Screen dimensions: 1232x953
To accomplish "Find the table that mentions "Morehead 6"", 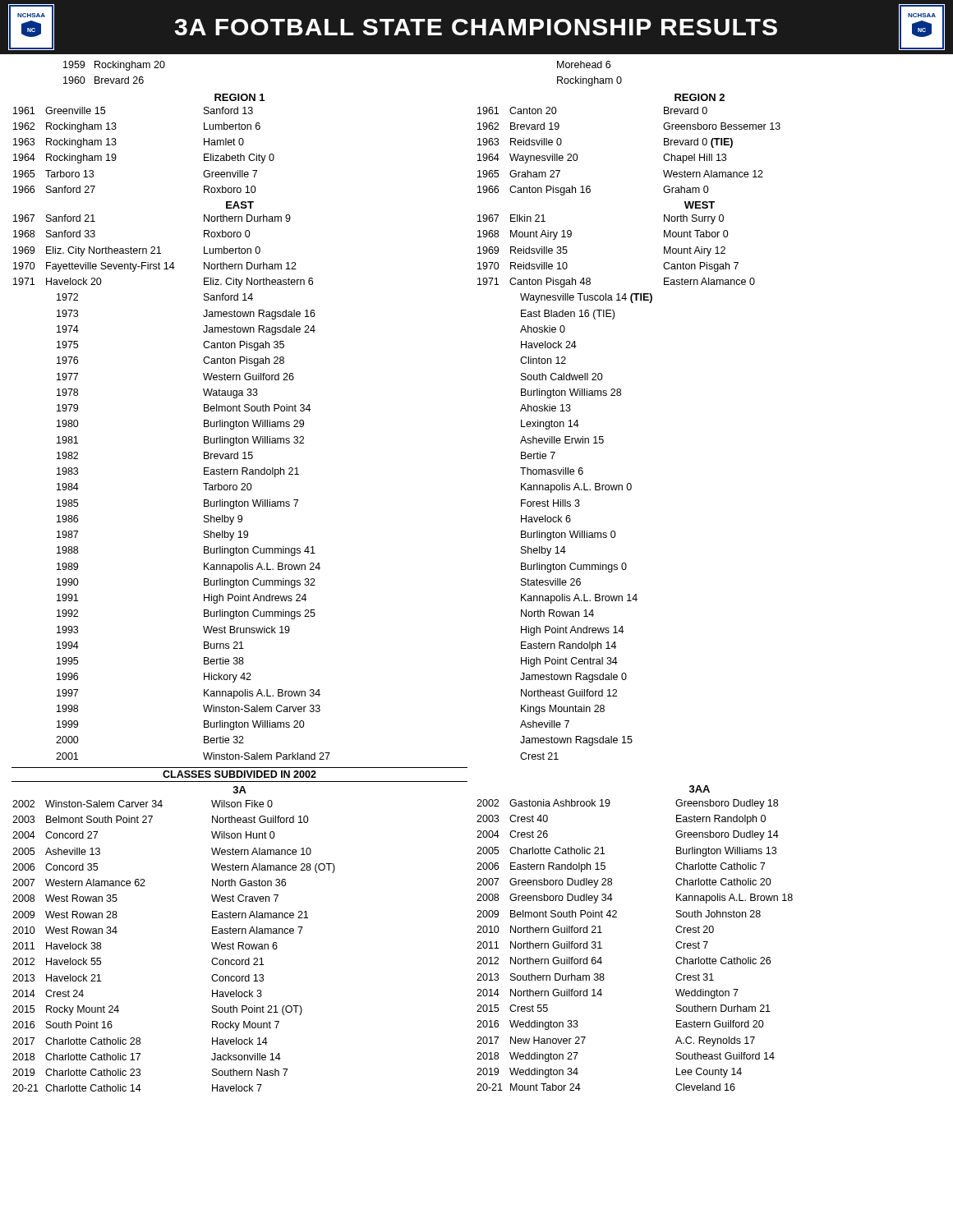I will pos(695,577).
